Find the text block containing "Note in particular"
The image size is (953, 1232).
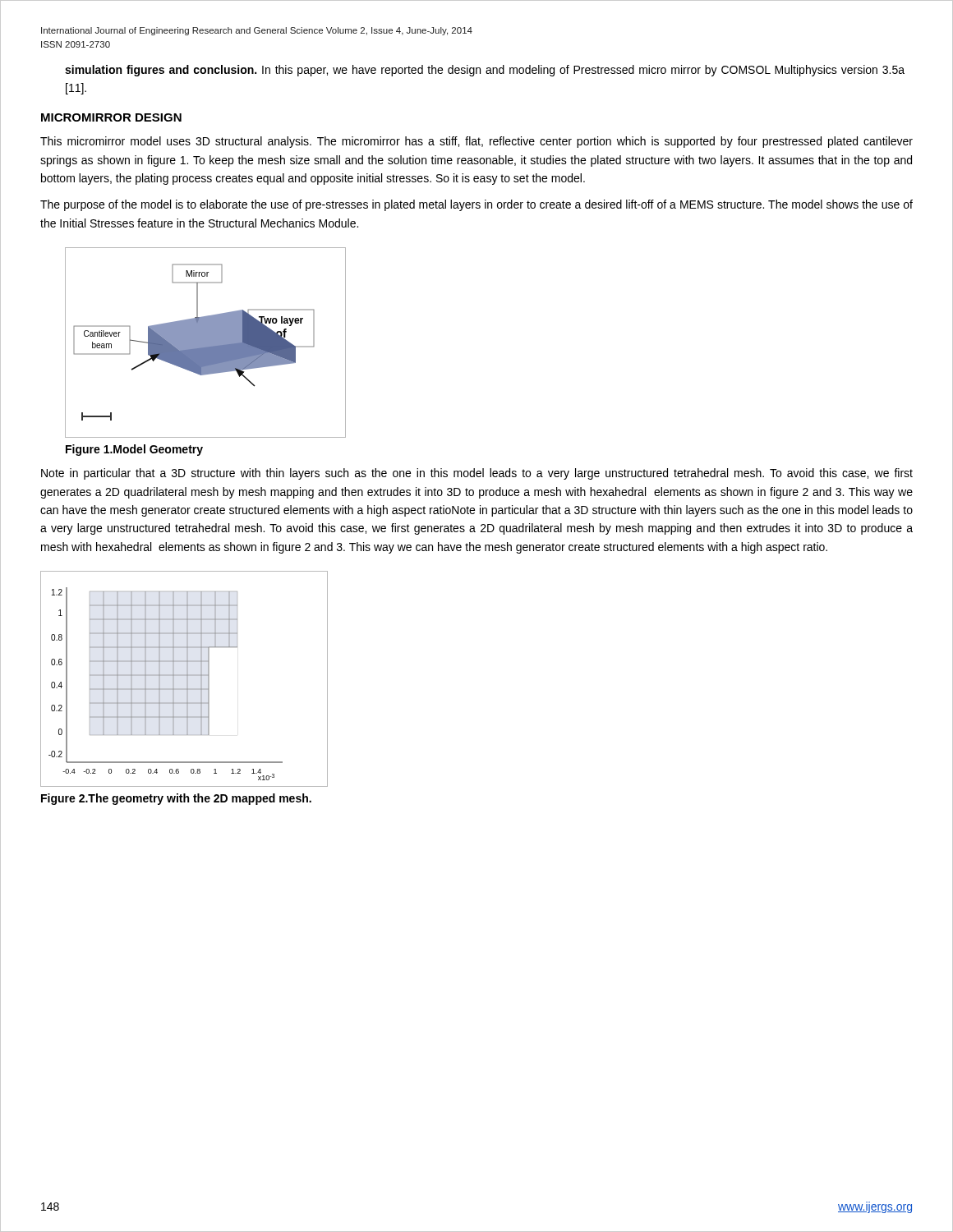point(476,510)
